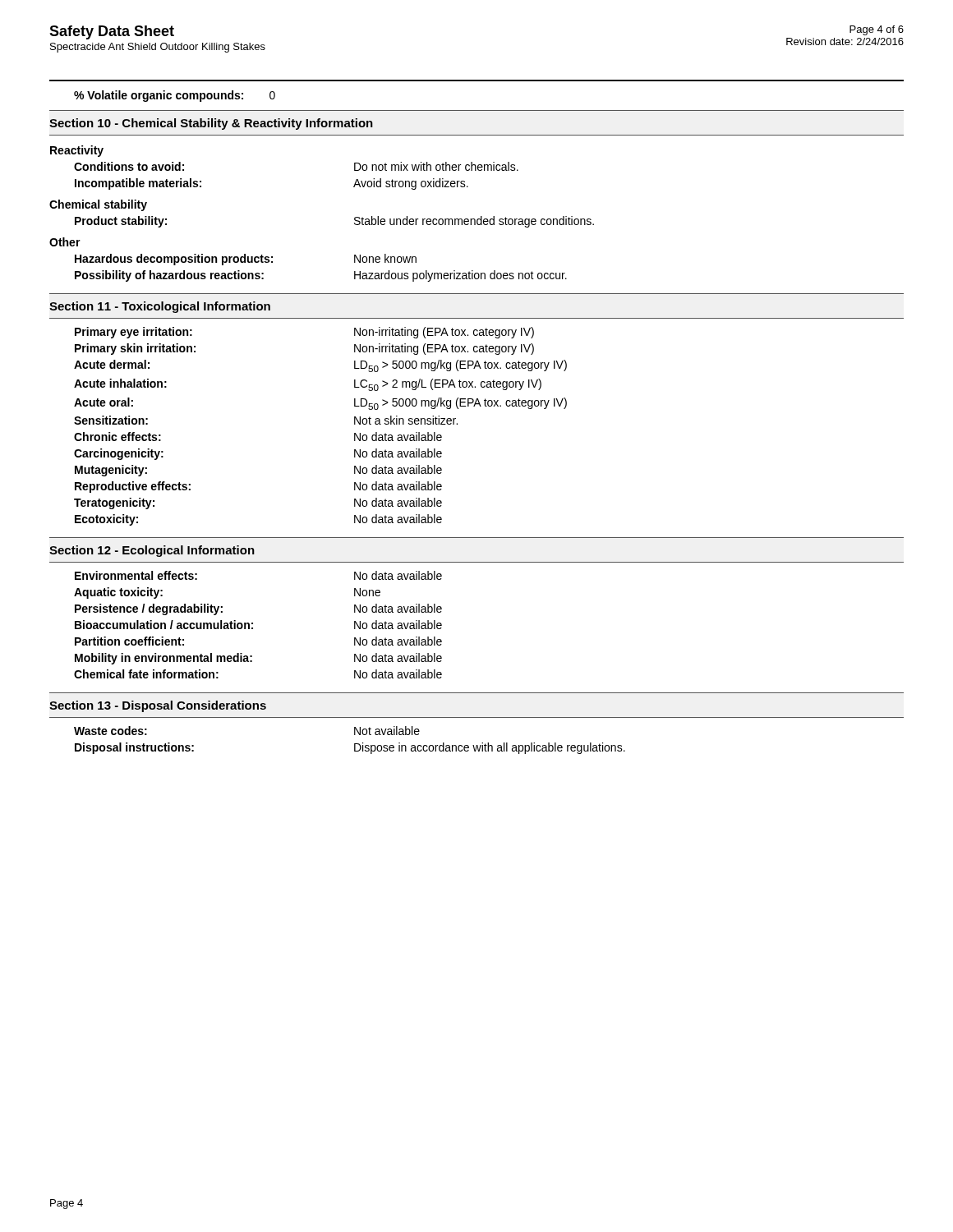Point to "Ecotoxicity: No data available"
The width and height of the screenshot is (953, 1232).
pos(108,519)
